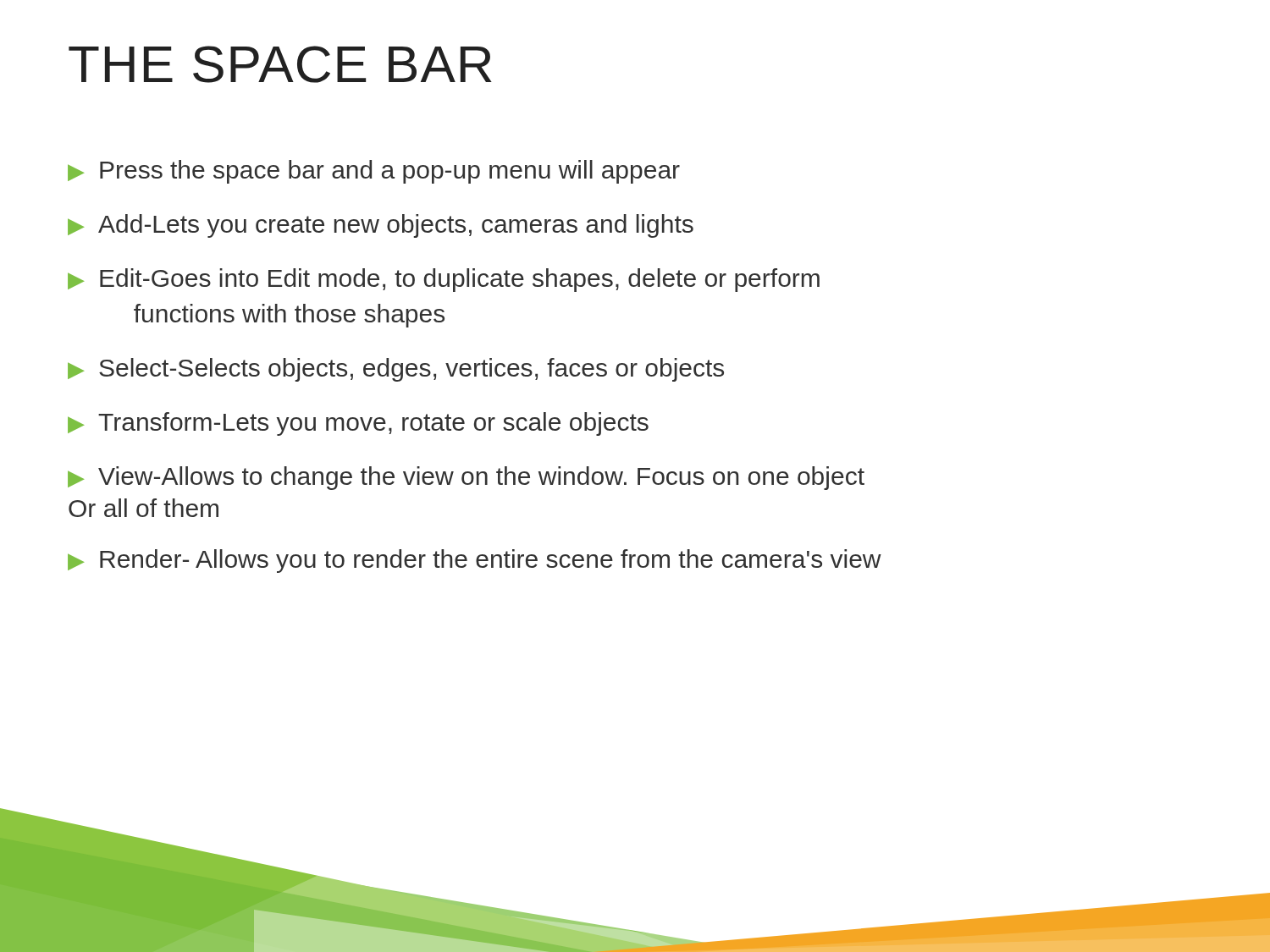Screen dimensions: 952x1270
Task: Find the element starting "▶ Press the space bar and a"
Action: (374, 170)
